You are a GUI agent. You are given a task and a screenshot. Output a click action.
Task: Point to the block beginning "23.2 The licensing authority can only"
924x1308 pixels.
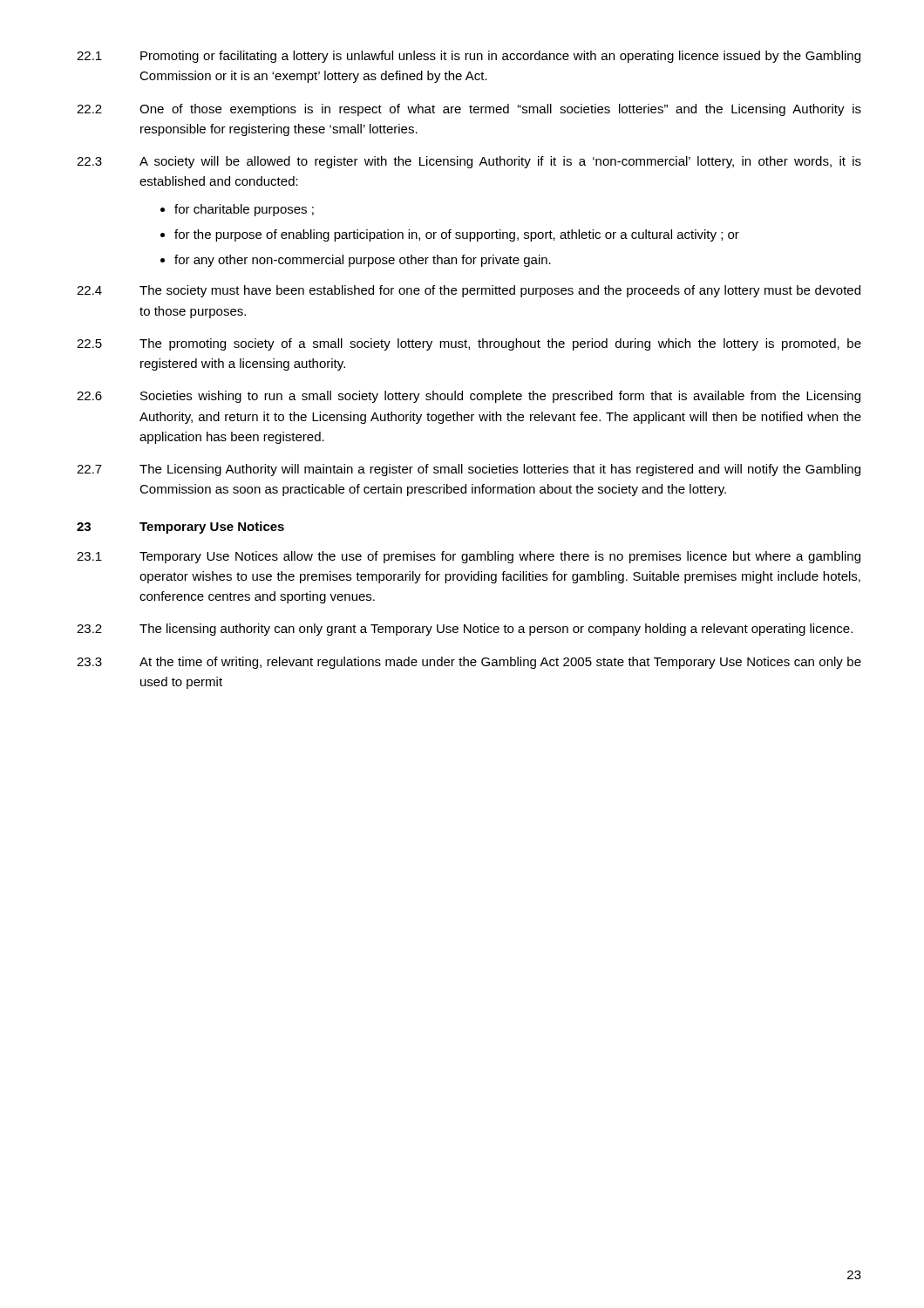coord(469,629)
